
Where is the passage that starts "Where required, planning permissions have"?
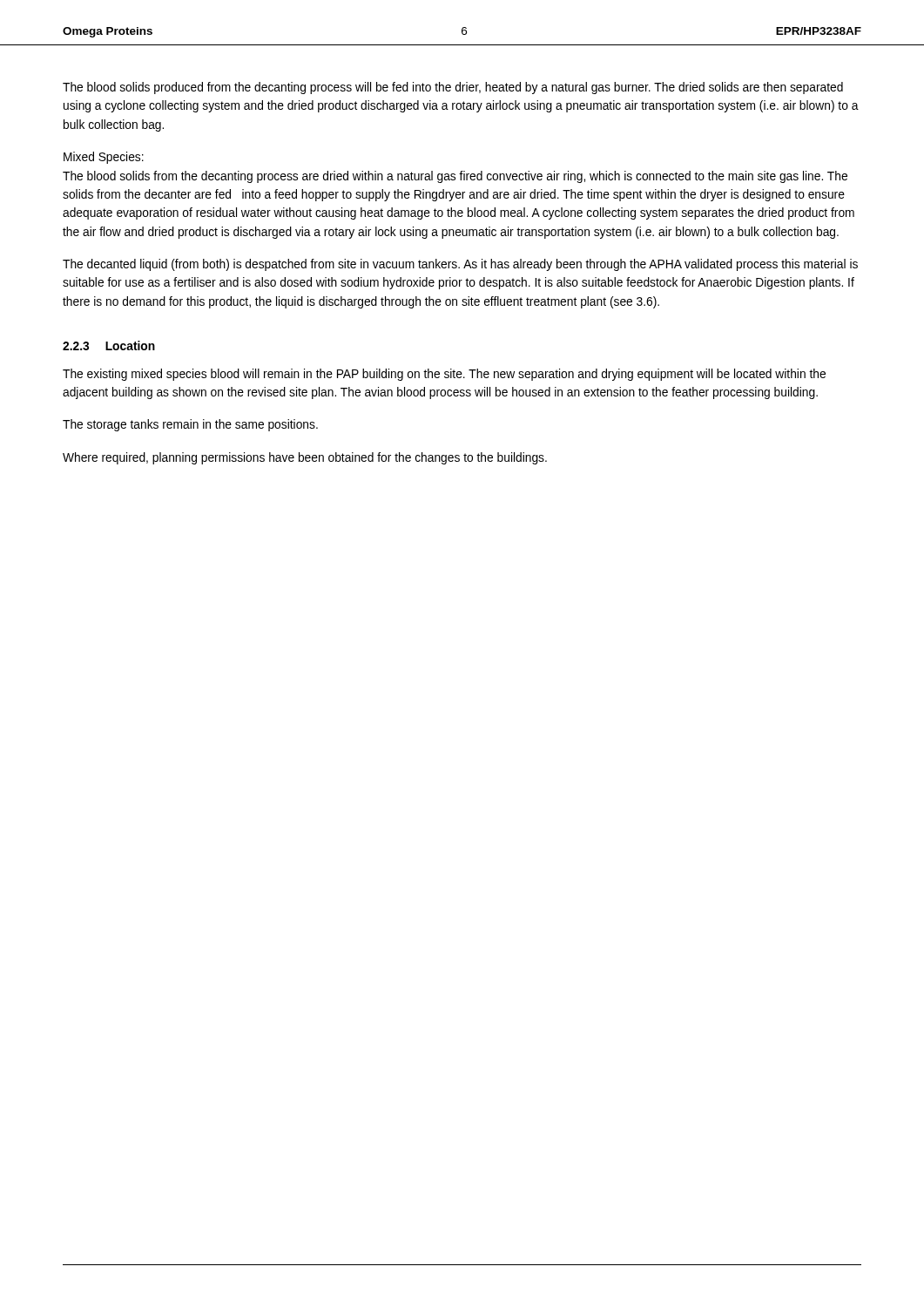[305, 458]
